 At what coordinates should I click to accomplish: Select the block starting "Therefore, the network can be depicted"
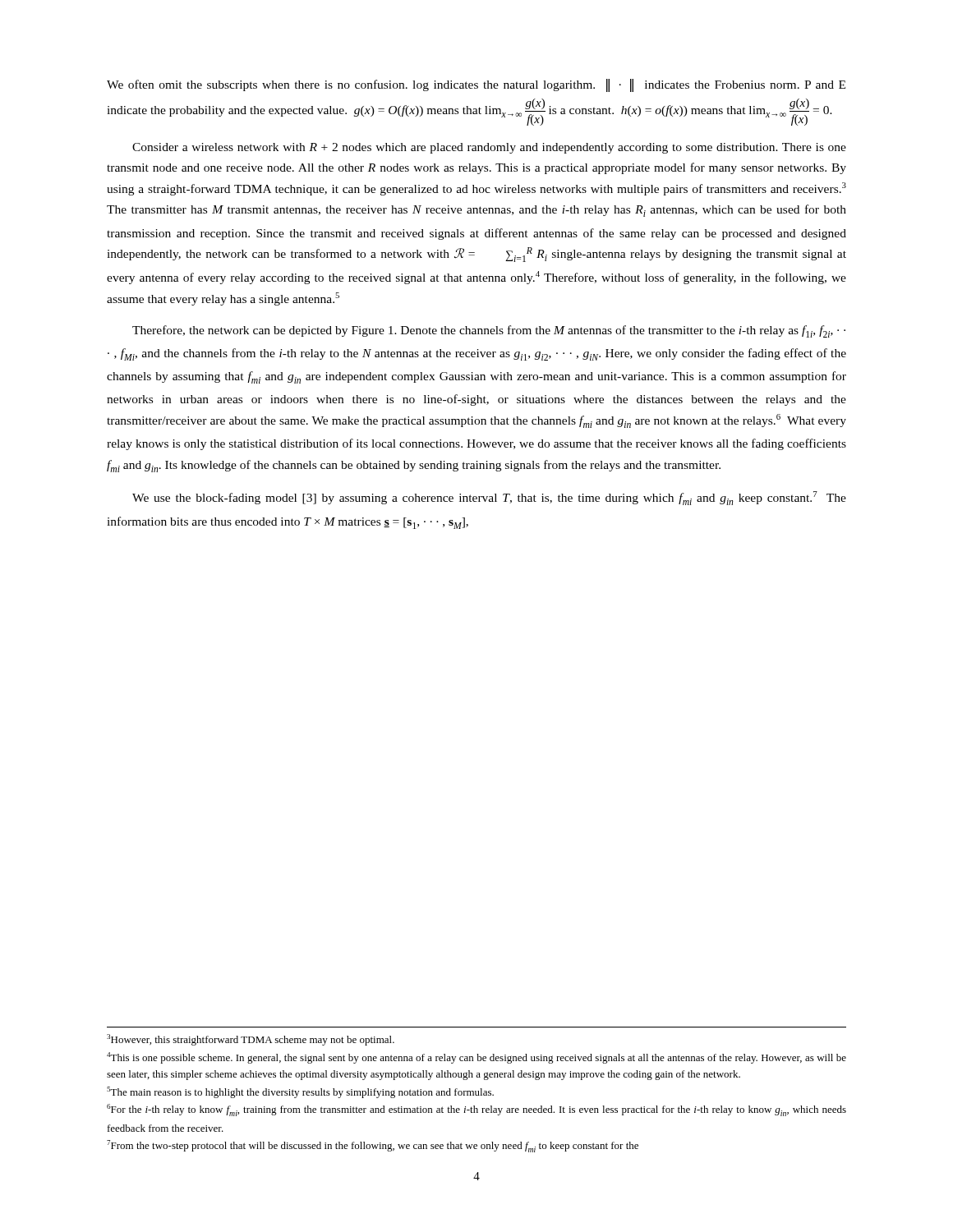coord(476,399)
